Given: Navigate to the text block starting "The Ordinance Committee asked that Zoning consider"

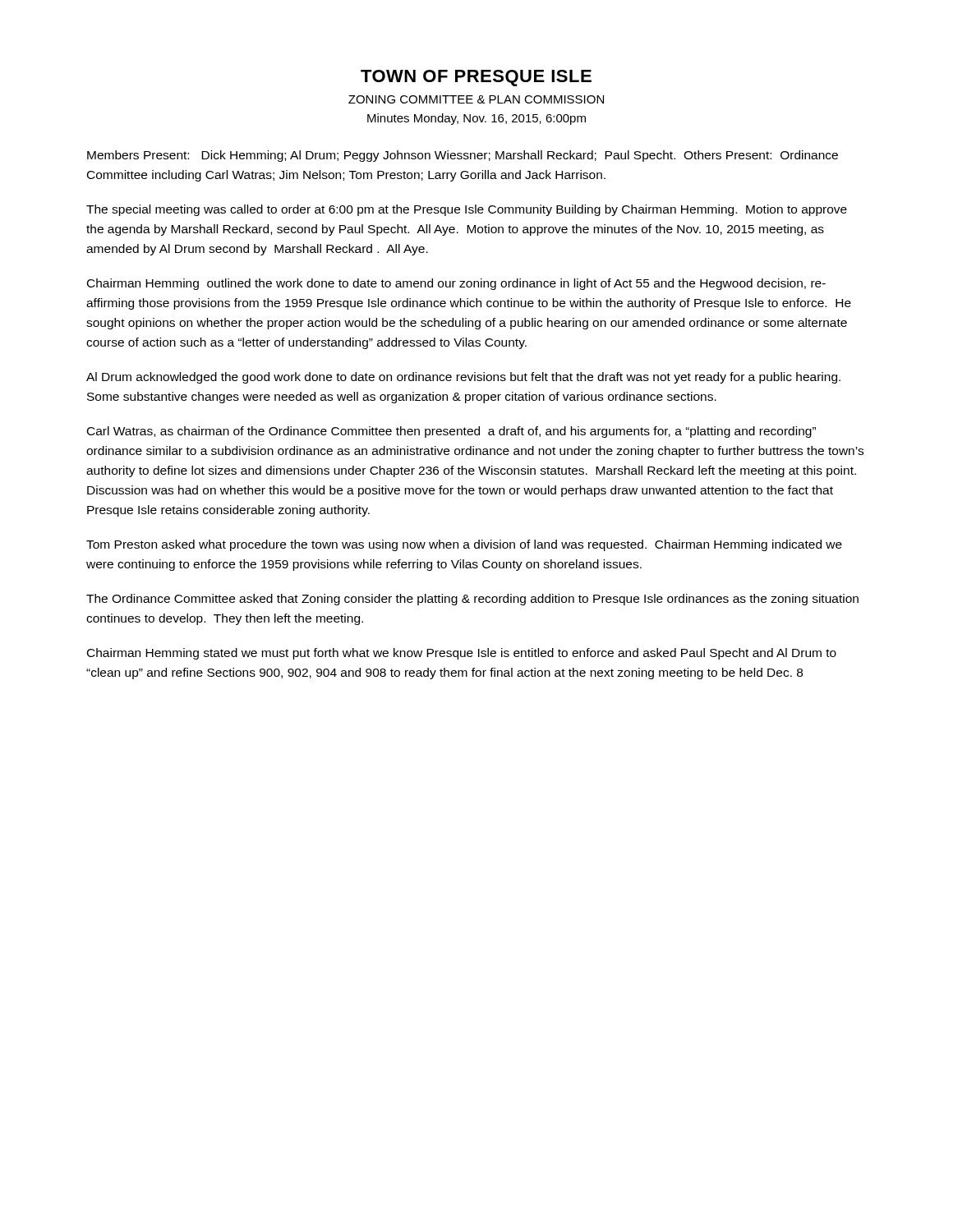Looking at the screenshot, I should coord(473,608).
